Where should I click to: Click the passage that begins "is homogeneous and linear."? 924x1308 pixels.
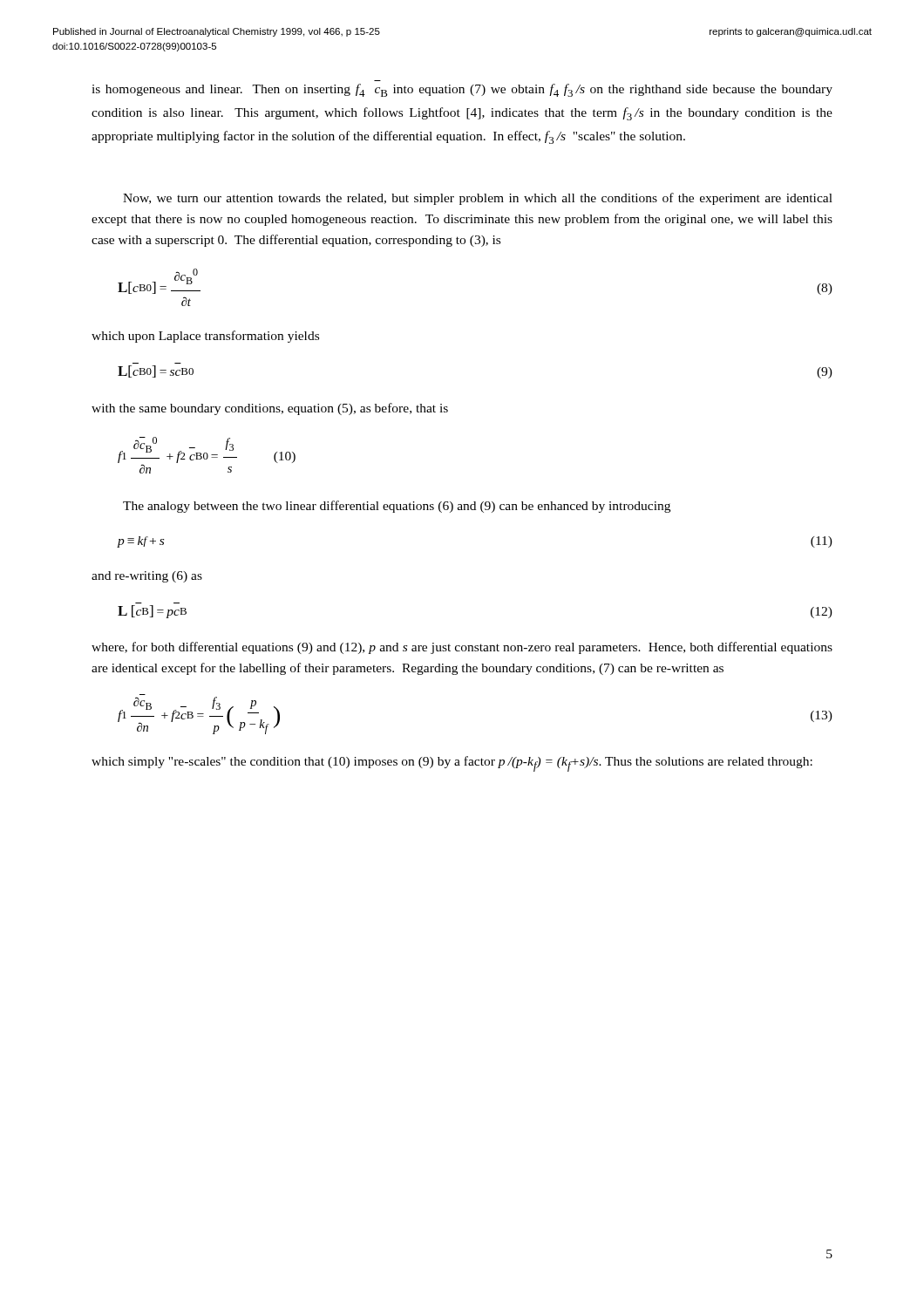click(462, 114)
